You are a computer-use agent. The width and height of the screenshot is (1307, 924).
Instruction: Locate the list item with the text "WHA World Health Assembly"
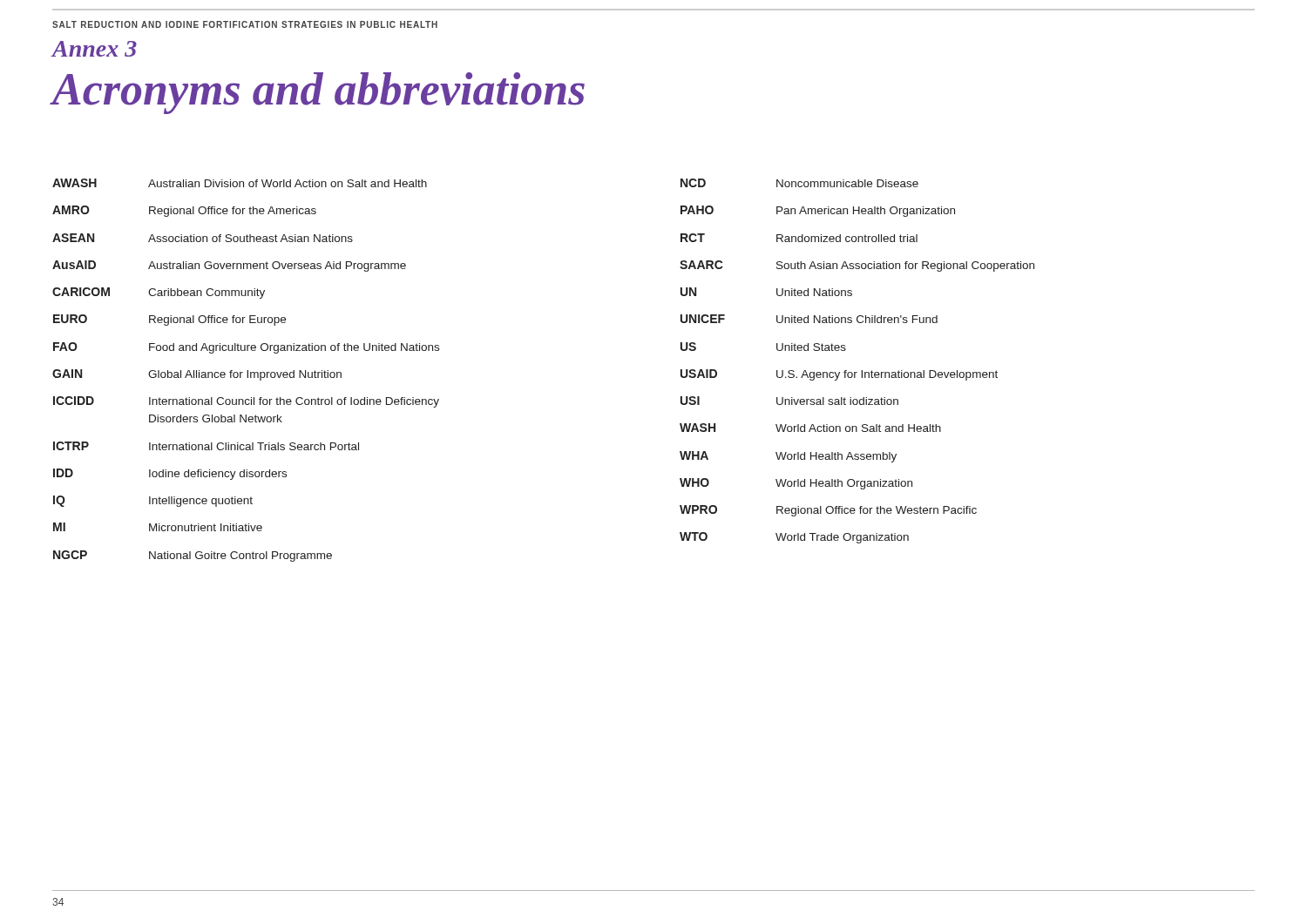[x=788, y=456]
